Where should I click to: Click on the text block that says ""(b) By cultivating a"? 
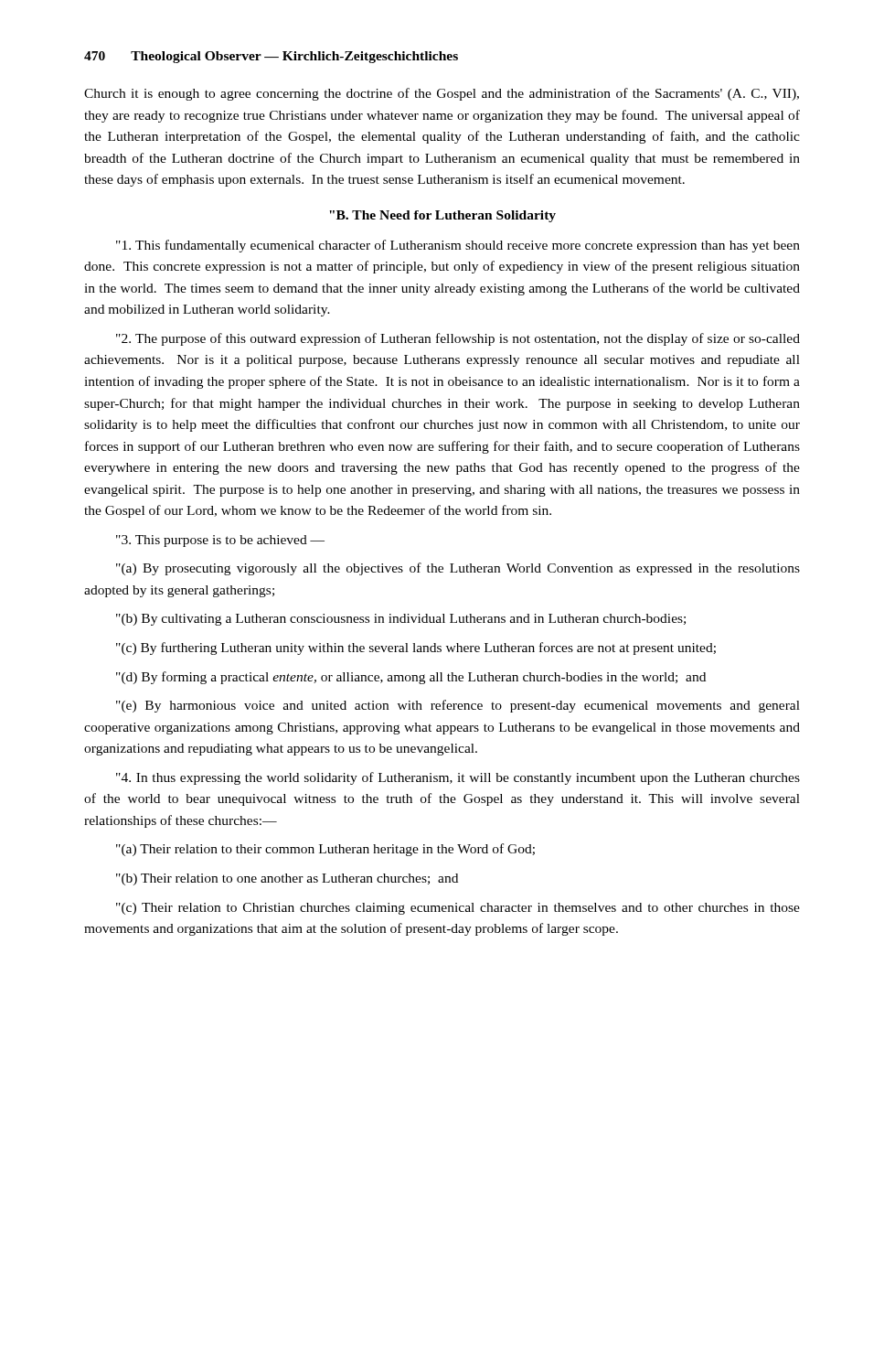[x=401, y=618]
